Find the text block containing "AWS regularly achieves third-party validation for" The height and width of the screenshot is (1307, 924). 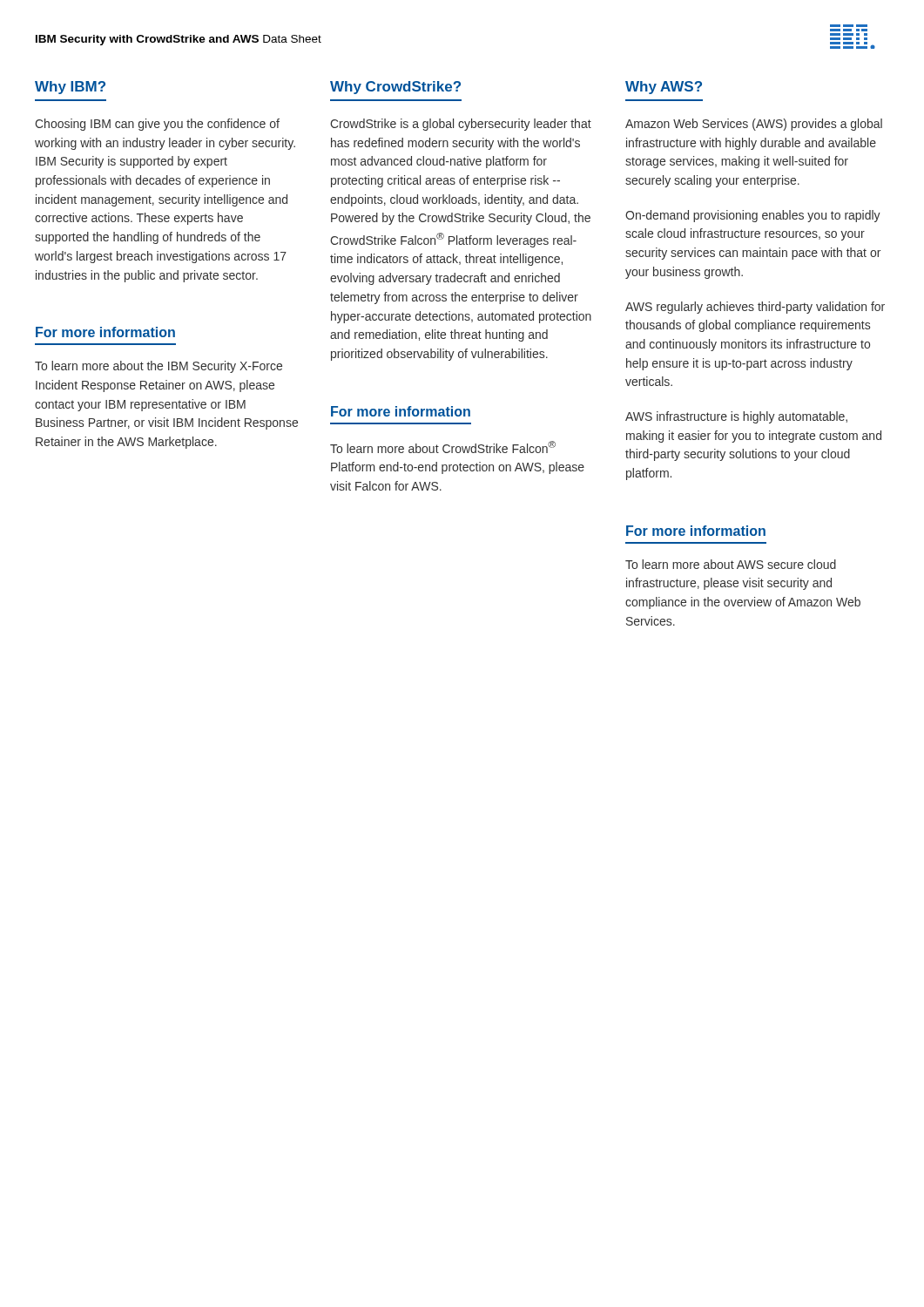(x=755, y=344)
